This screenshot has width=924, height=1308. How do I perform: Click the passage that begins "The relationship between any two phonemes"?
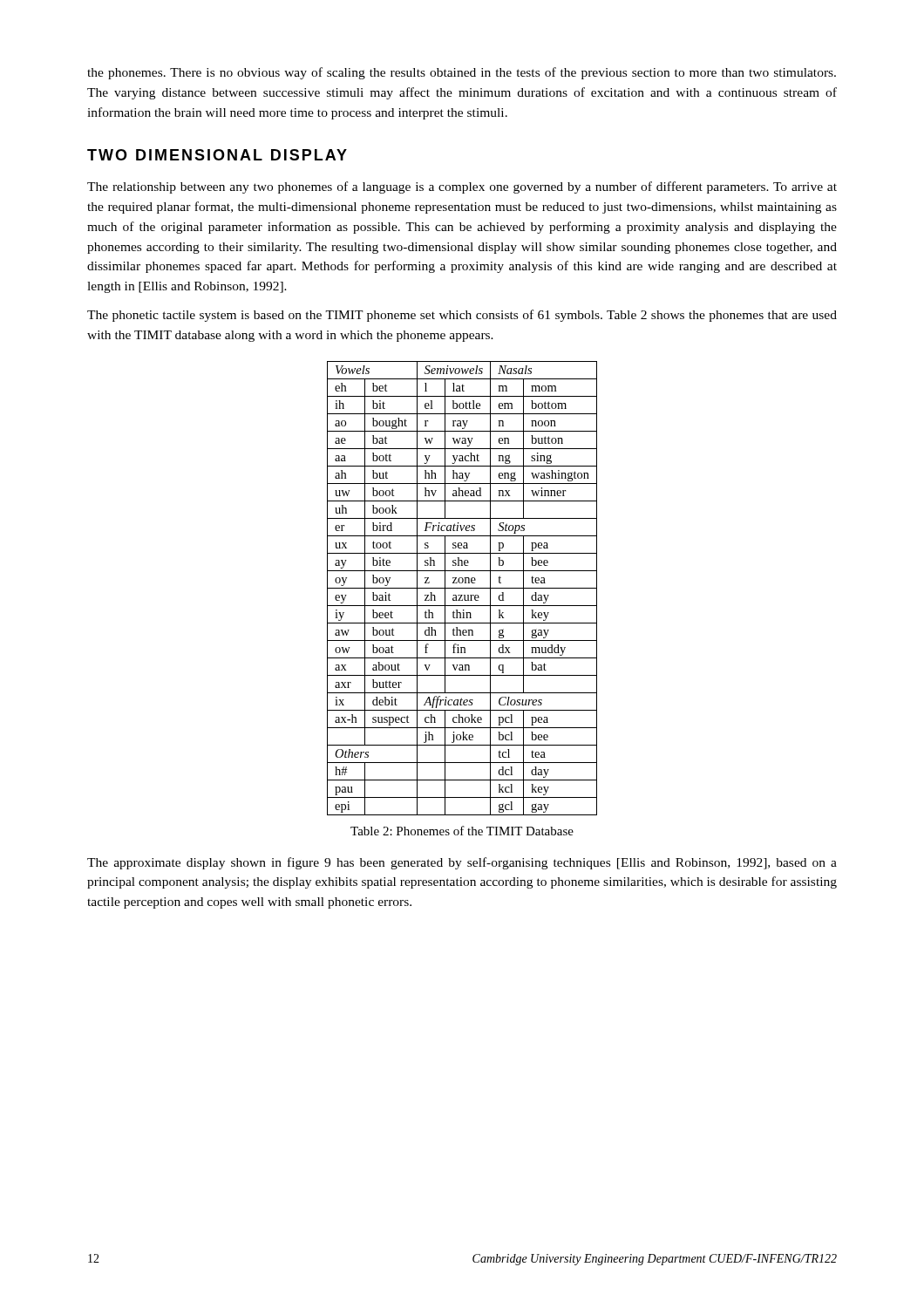pyautogui.click(x=462, y=236)
